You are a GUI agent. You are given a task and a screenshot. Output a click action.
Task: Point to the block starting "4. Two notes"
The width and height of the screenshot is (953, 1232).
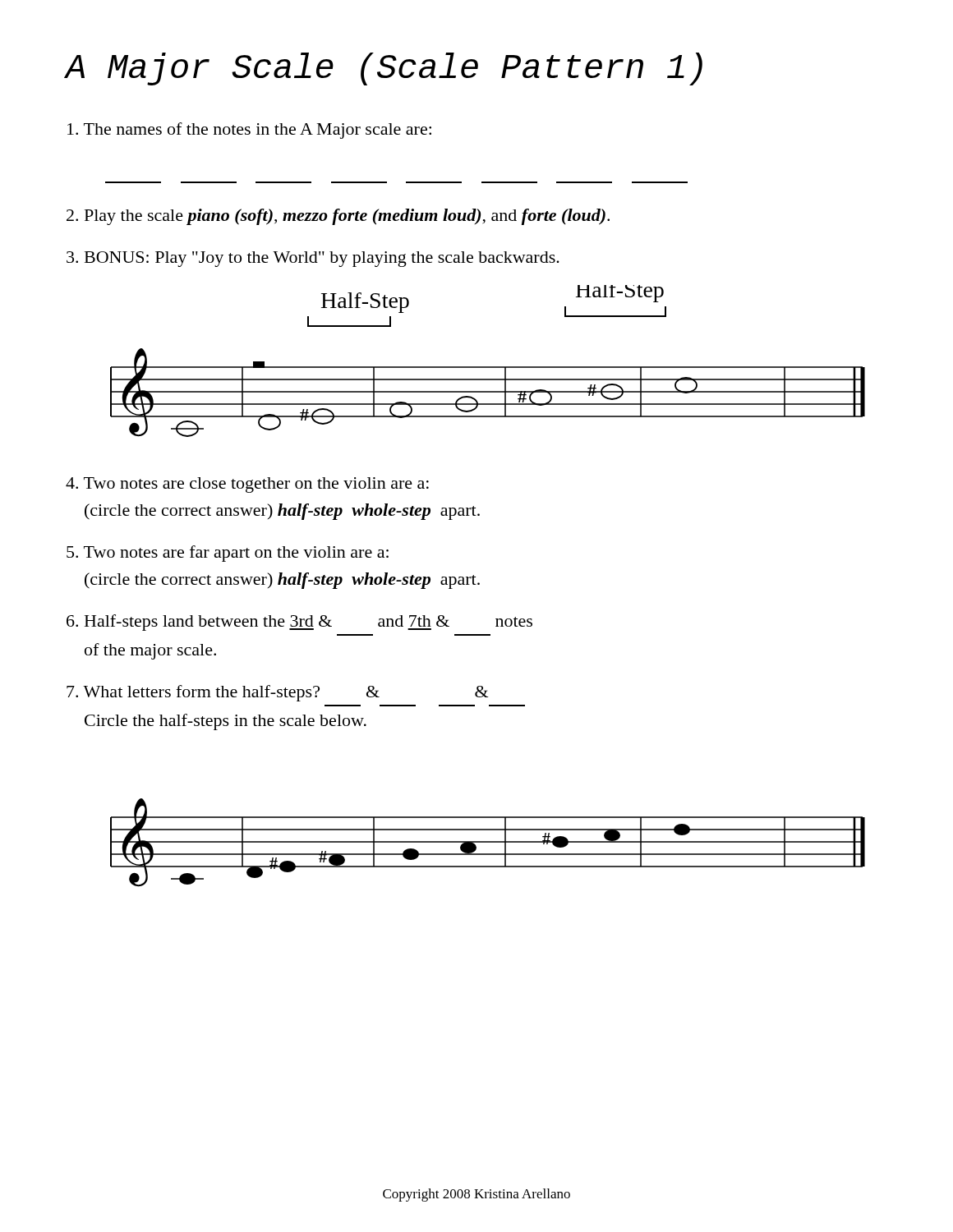[273, 496]
